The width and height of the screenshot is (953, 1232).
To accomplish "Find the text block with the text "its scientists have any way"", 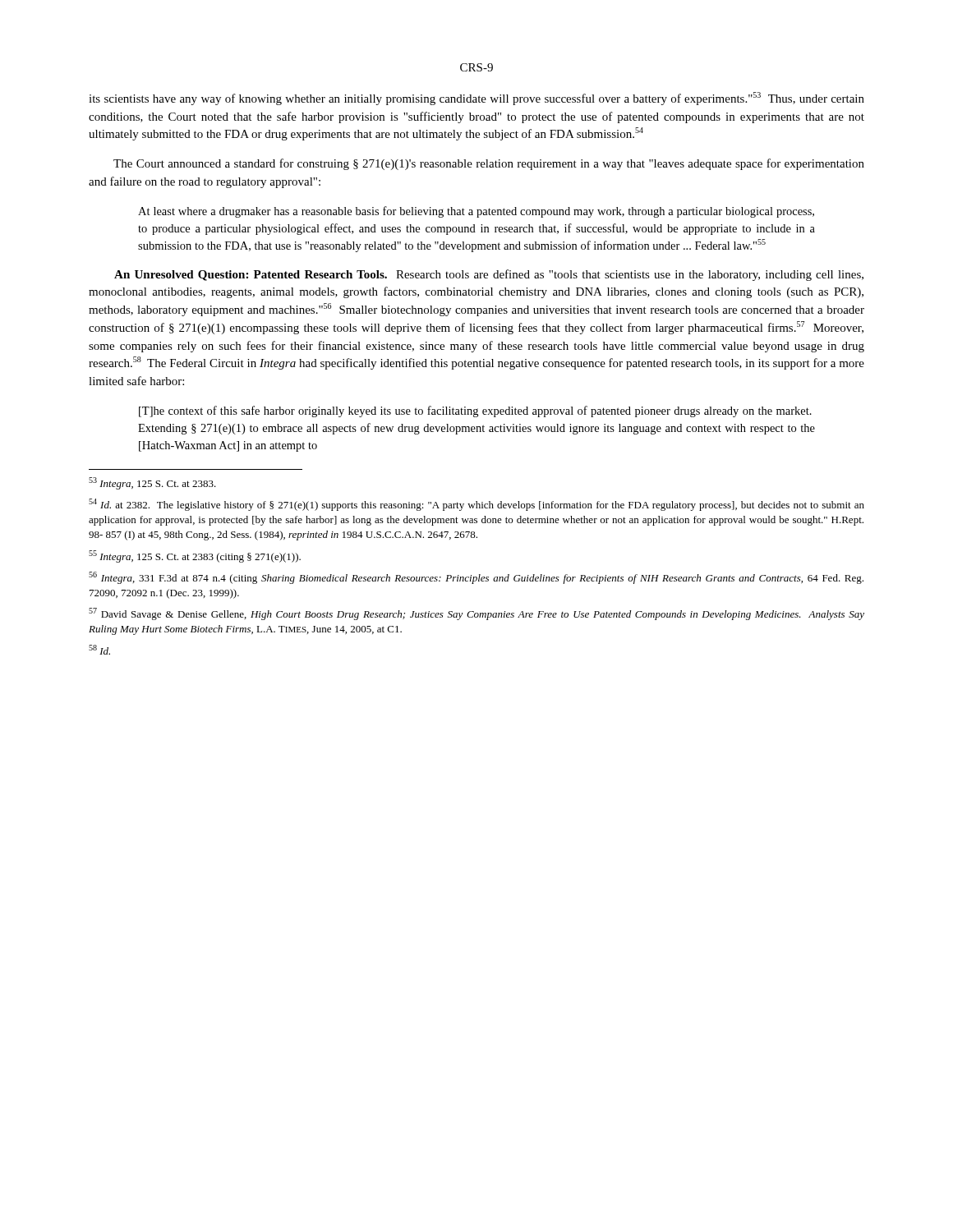I will (x=476, y=115).
